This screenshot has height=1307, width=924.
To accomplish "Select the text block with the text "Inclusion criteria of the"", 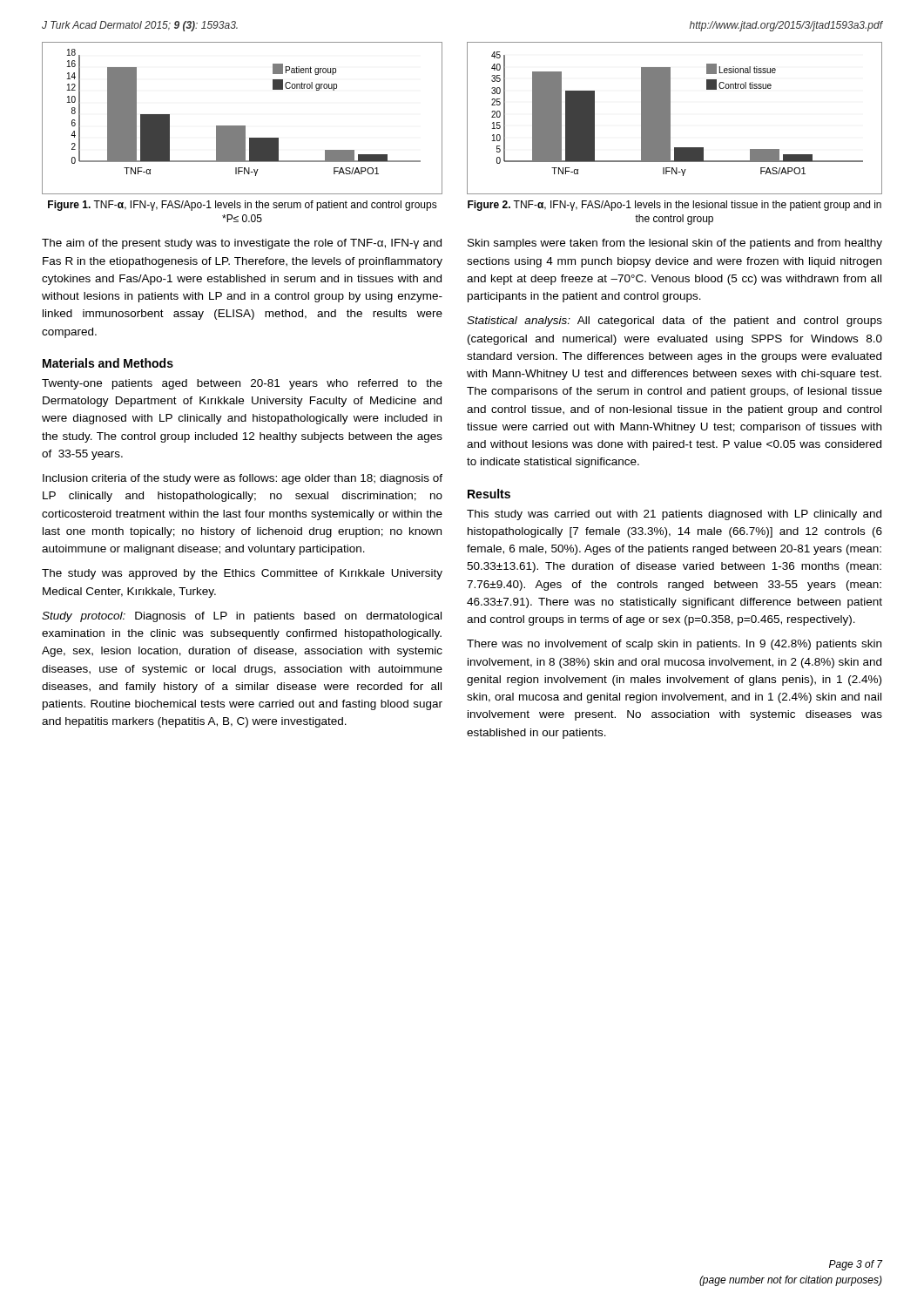I will click(242, 513).
